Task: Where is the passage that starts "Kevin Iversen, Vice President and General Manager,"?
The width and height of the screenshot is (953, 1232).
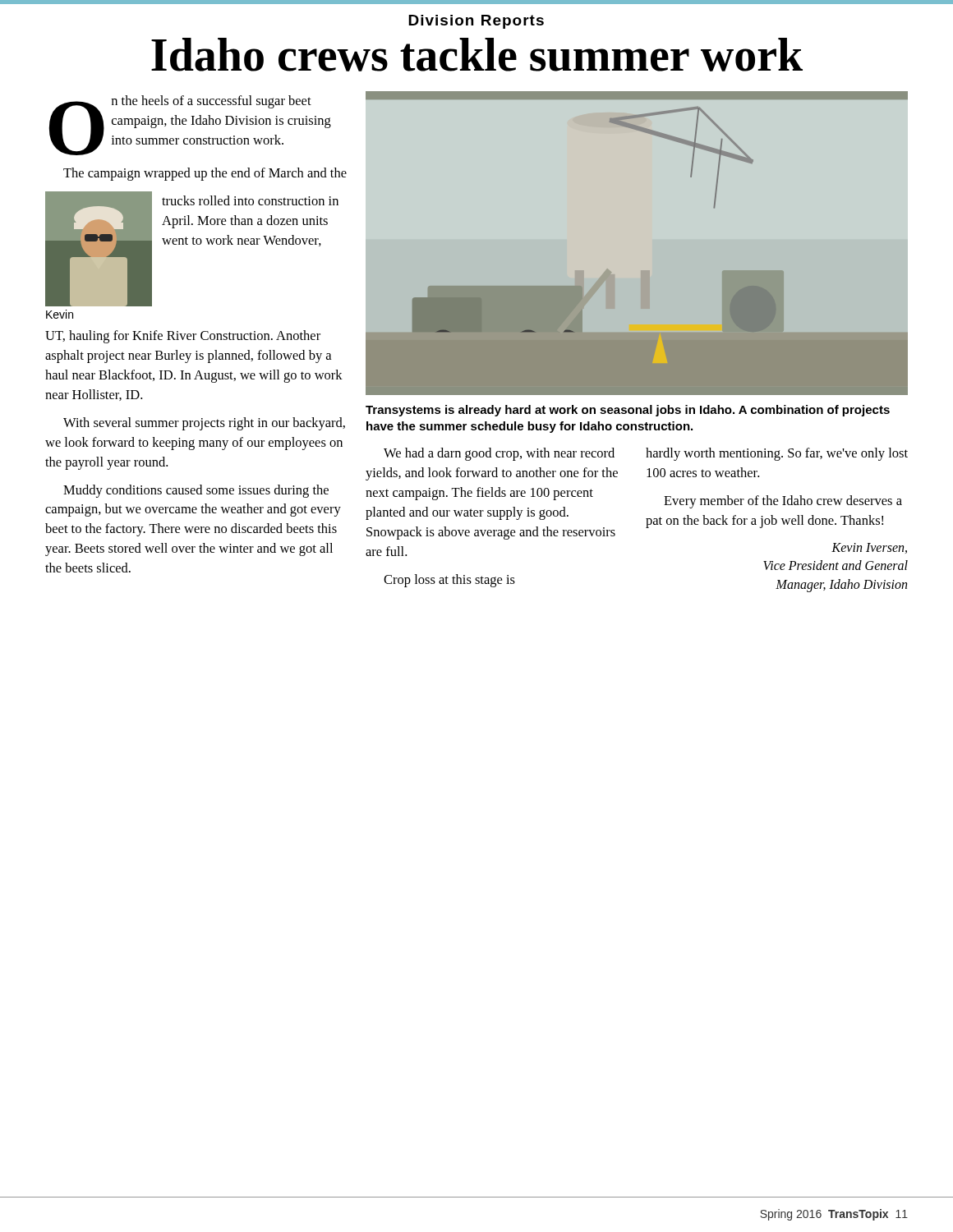Action: coord(777,566)
